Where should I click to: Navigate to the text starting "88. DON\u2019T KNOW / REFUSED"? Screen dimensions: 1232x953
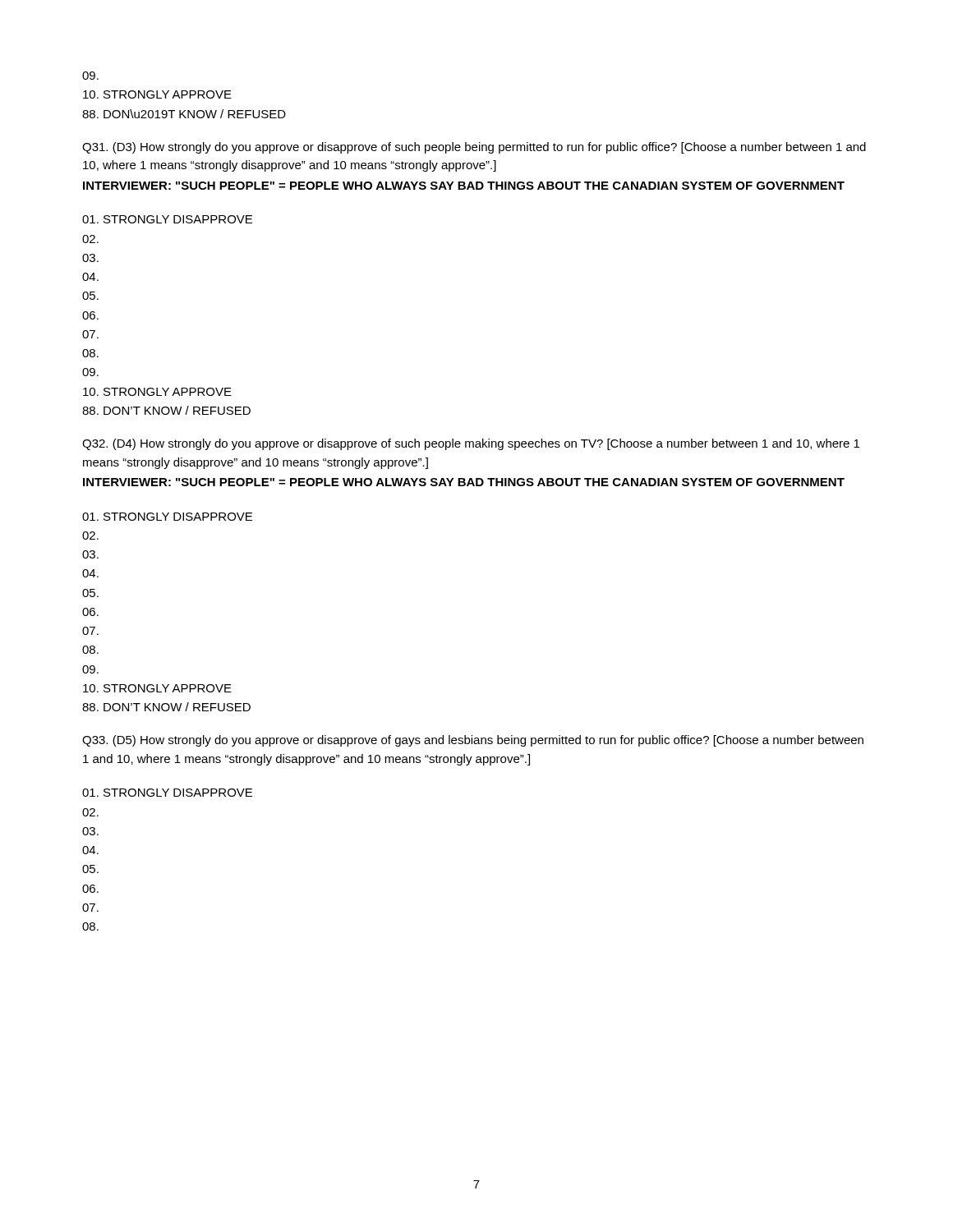point(184,113)
